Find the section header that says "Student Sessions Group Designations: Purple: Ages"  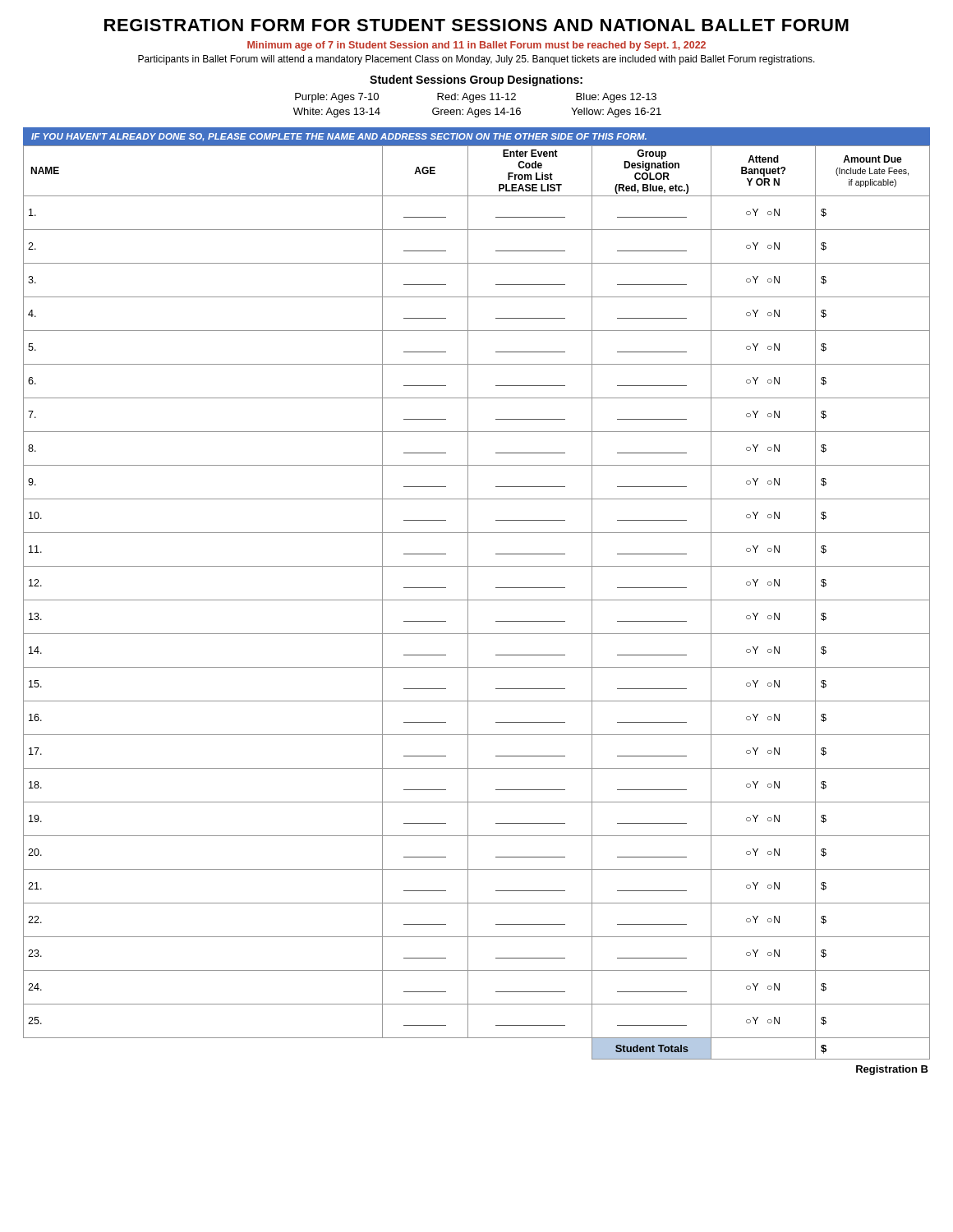click(x=476, y=95)
